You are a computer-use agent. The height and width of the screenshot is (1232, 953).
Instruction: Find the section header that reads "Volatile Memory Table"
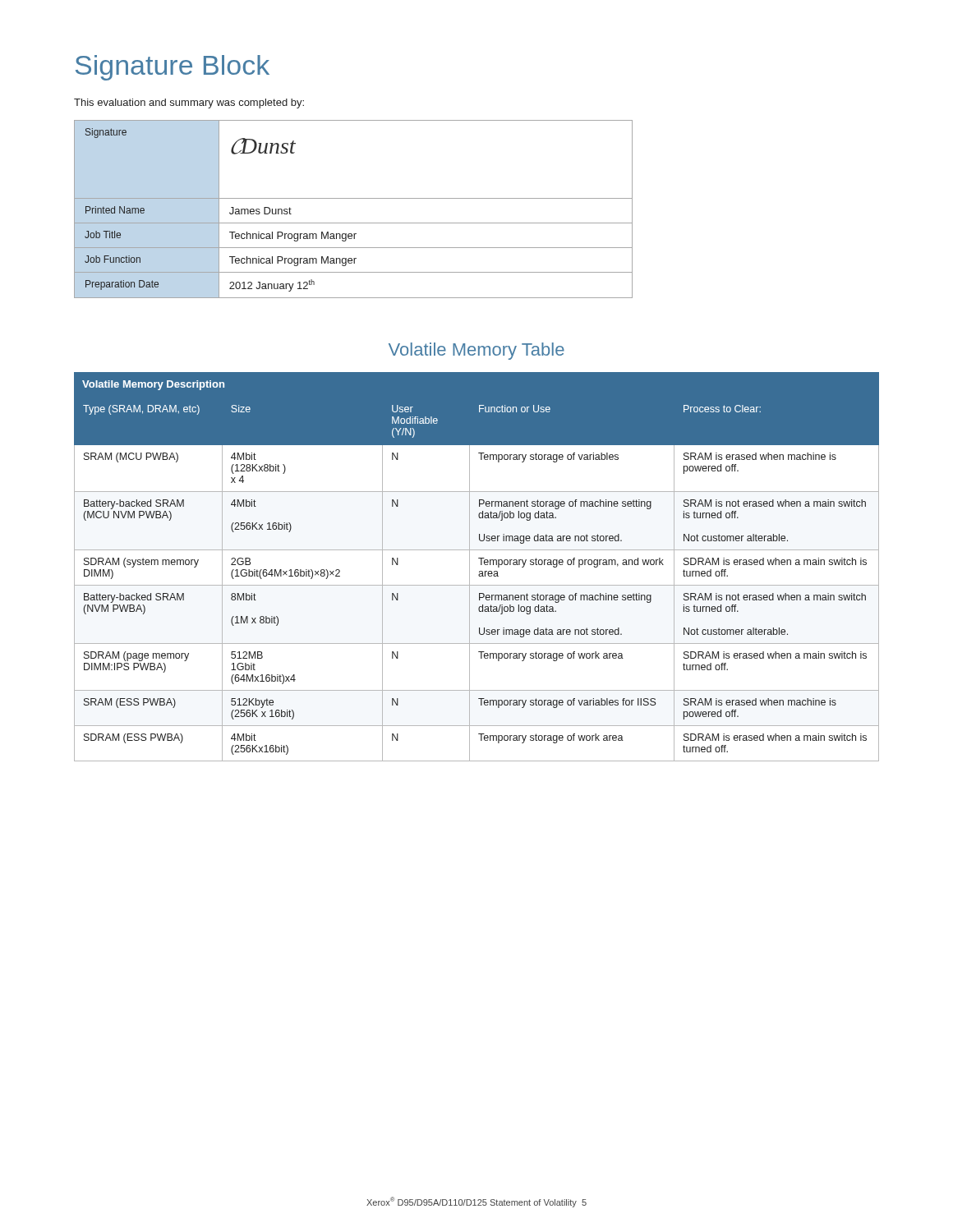[476, 350]
